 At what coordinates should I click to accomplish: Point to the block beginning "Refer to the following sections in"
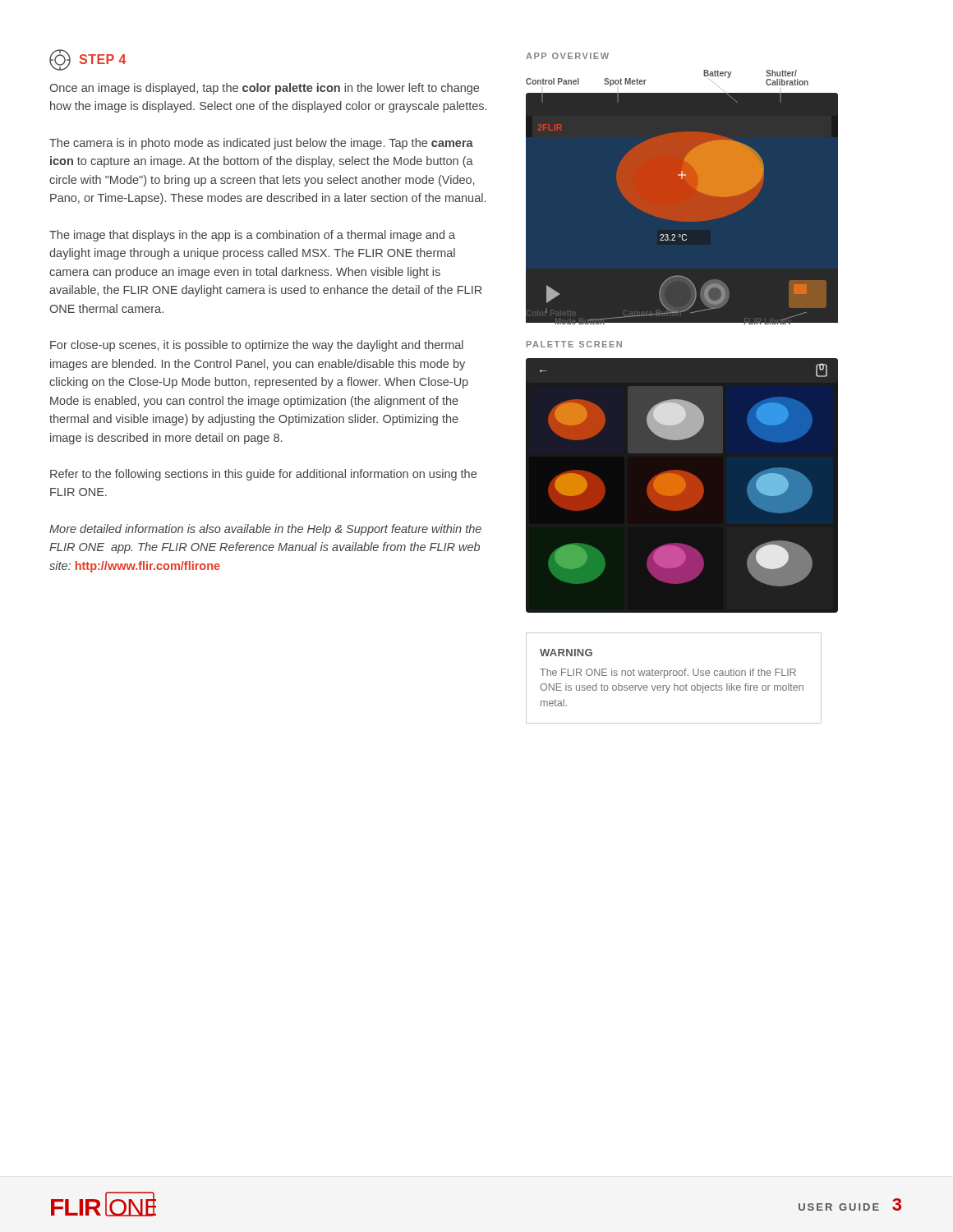click(x=263, y=483)
